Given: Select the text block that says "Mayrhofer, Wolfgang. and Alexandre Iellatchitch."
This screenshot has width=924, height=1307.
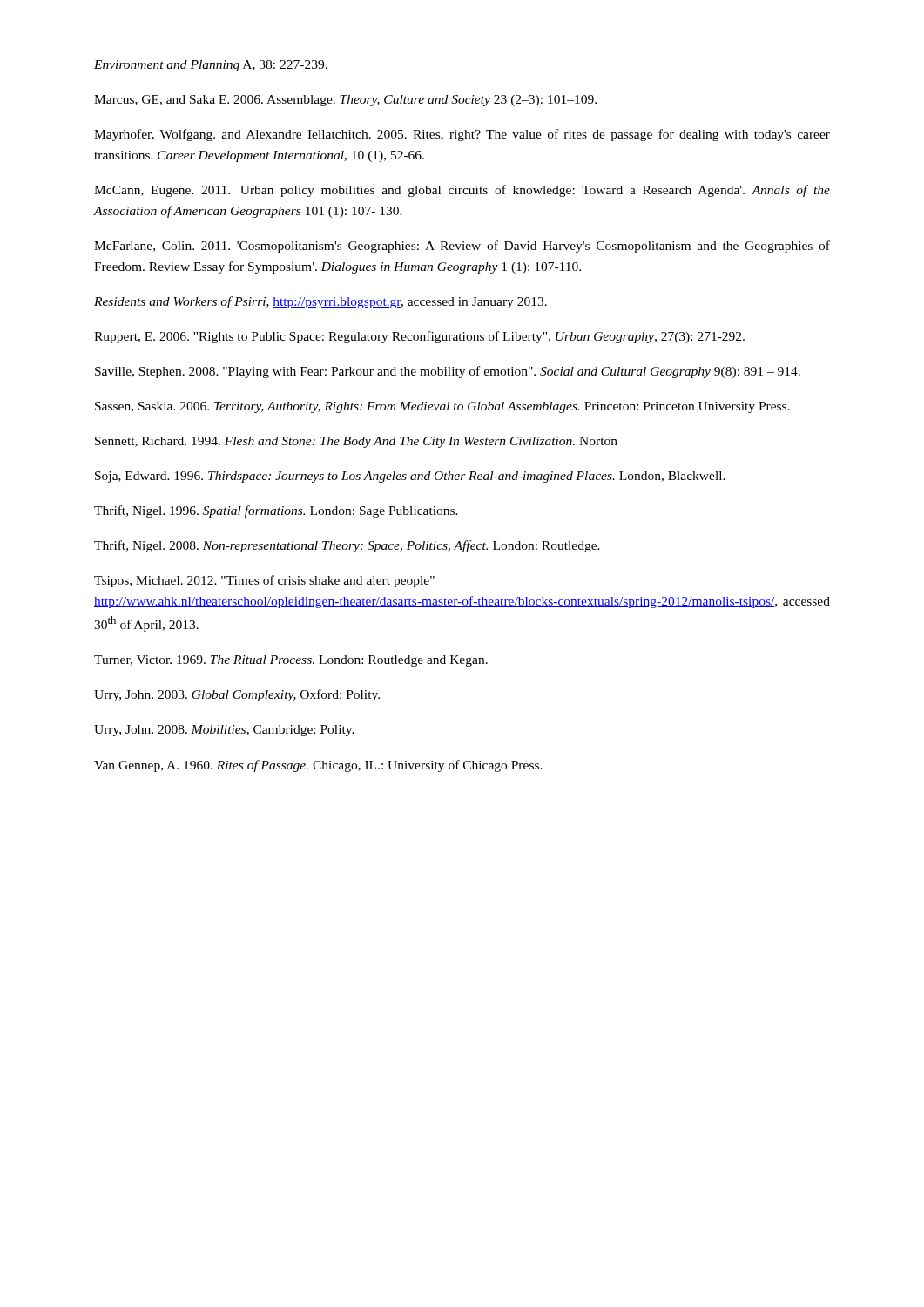Looking at the screenshot, I should 462,144.
